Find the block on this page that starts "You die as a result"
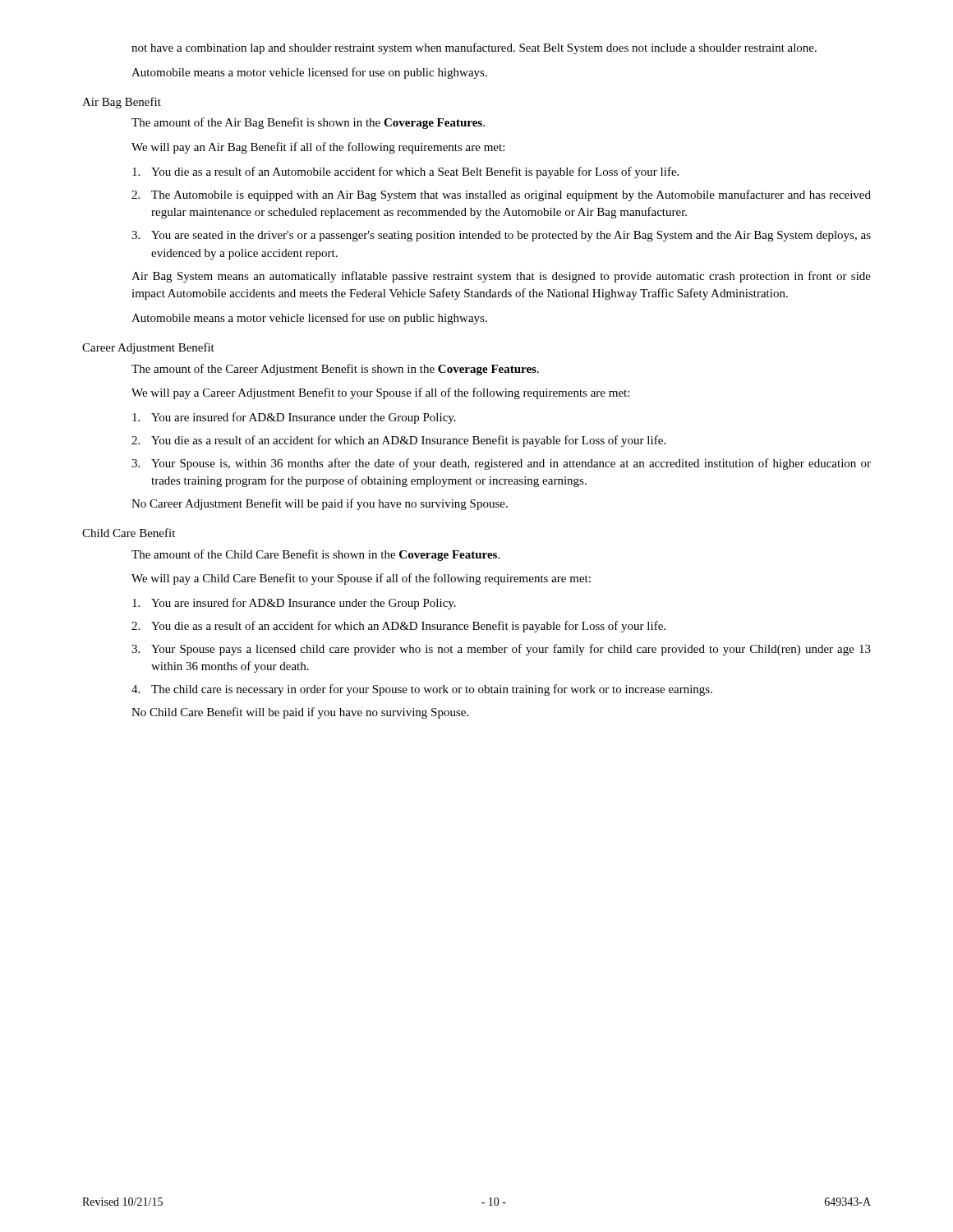Screen dimensions: 1232x953 [x=501, y=172]
